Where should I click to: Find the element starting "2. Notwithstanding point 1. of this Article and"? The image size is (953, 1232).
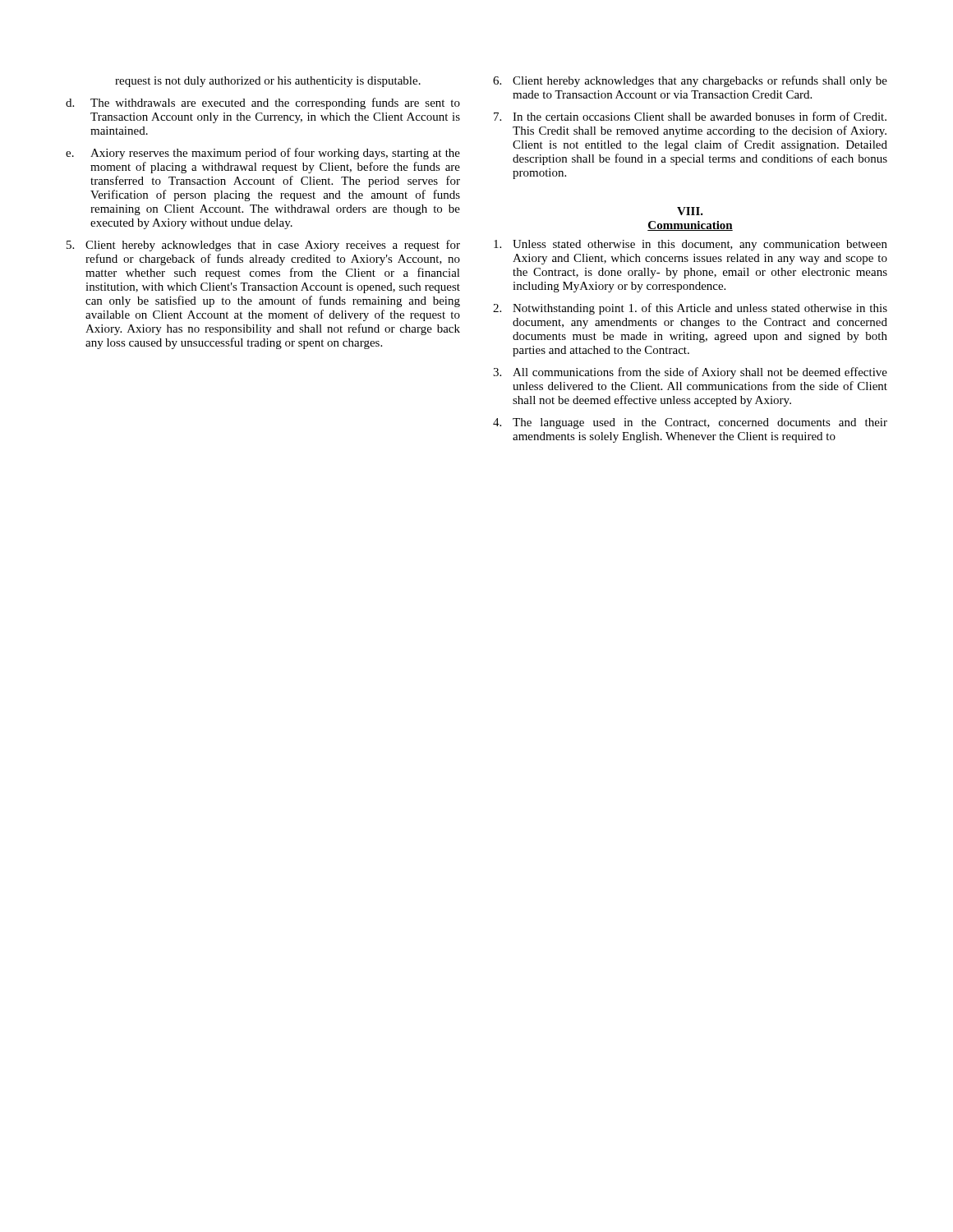(x=690, y=329)
